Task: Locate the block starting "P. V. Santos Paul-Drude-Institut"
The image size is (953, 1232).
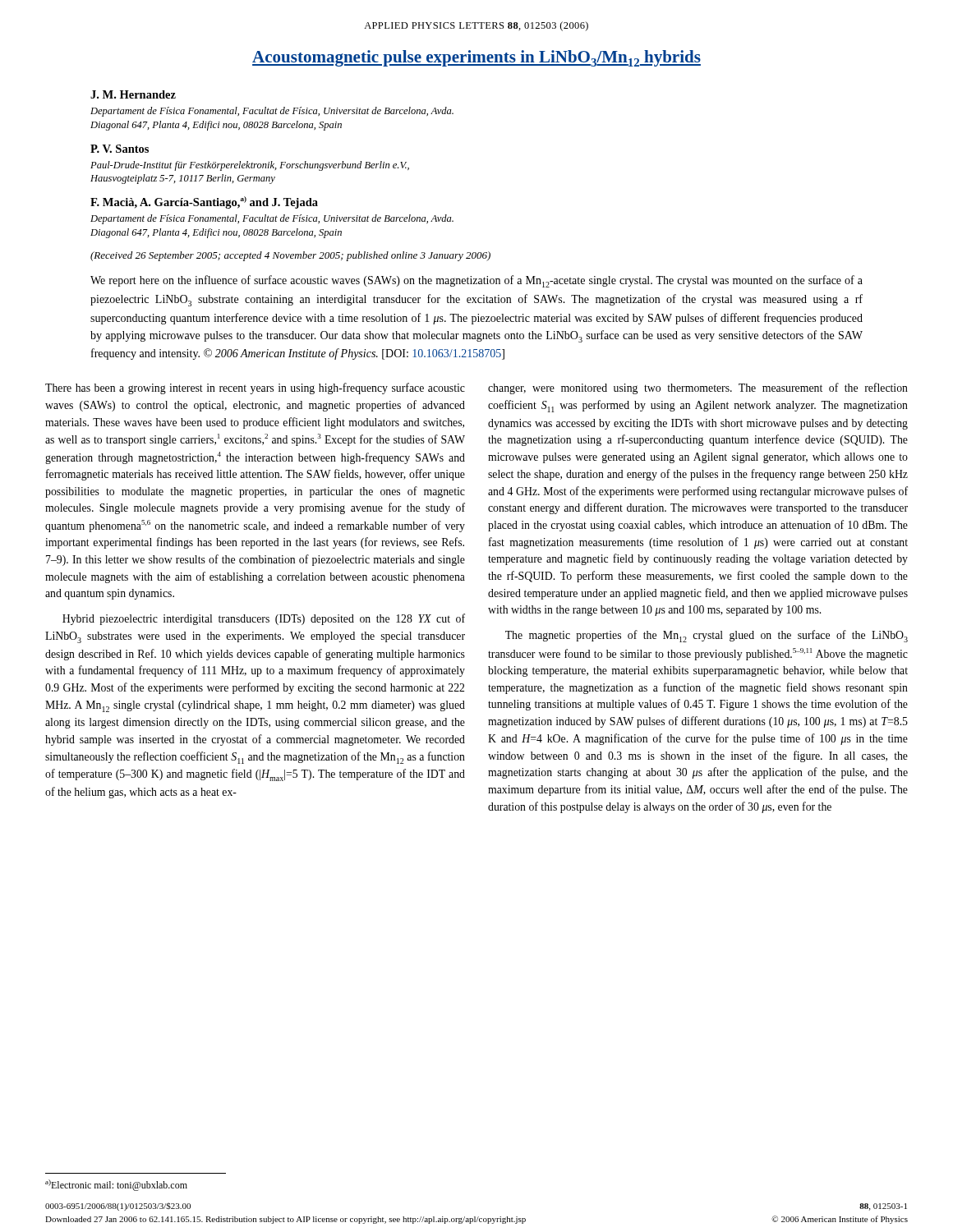Action: click(x=120, y=149)
